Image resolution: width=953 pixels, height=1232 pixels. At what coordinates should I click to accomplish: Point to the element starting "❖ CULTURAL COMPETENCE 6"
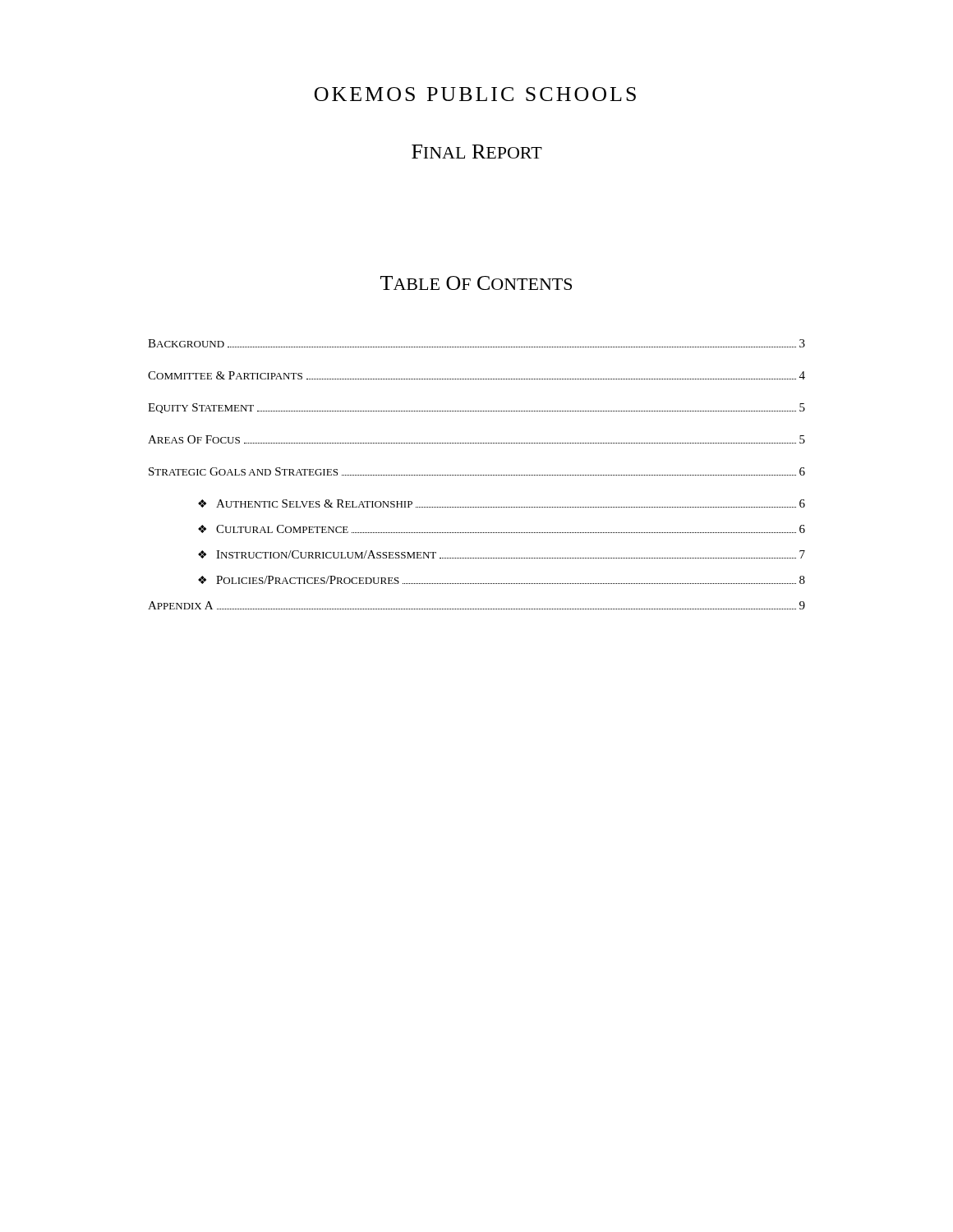(501, 529)
